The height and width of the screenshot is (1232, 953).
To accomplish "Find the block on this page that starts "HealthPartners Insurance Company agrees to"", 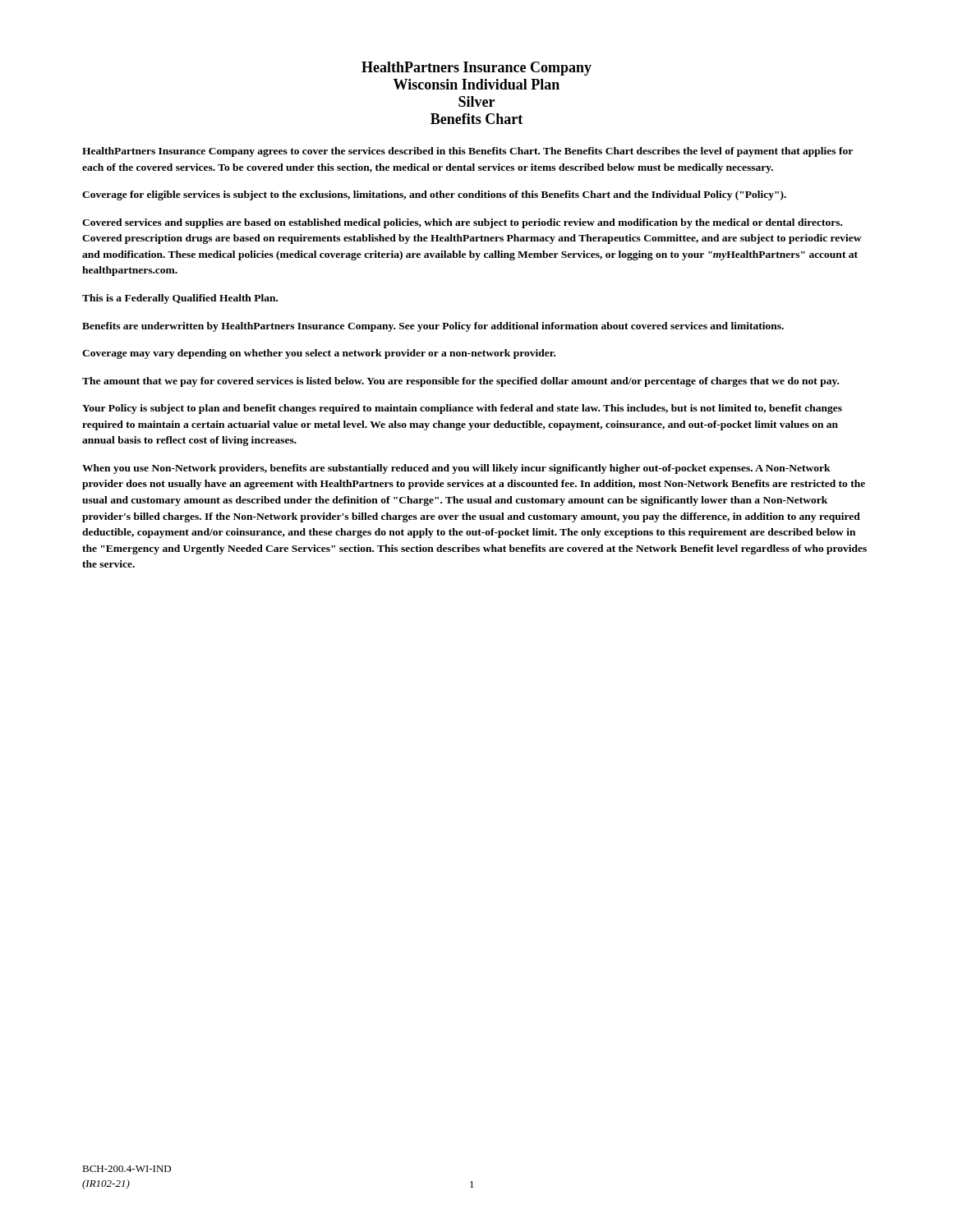I will click(467, 159).
